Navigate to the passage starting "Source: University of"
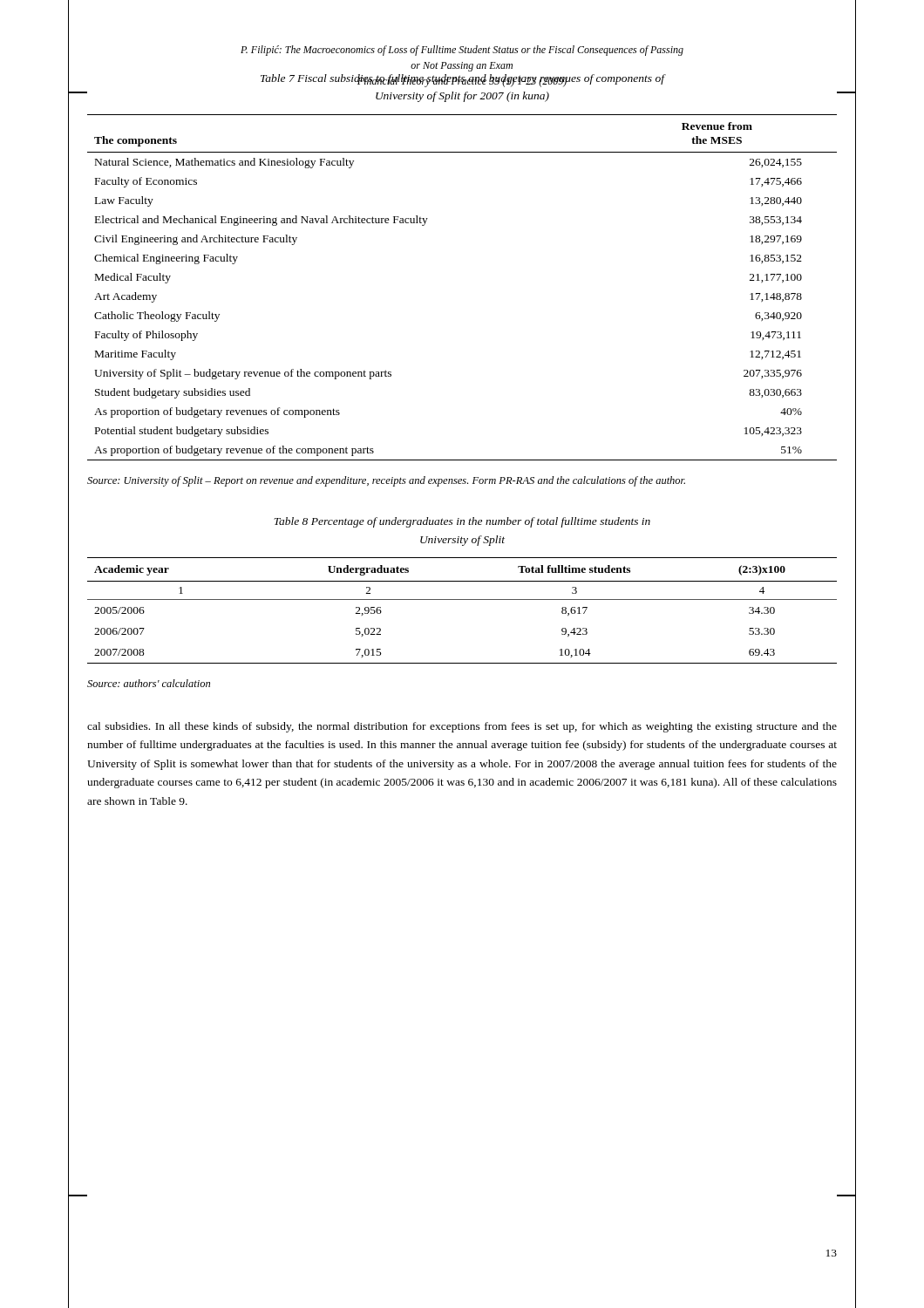924x1308 pixels. (x=387, y=480)
